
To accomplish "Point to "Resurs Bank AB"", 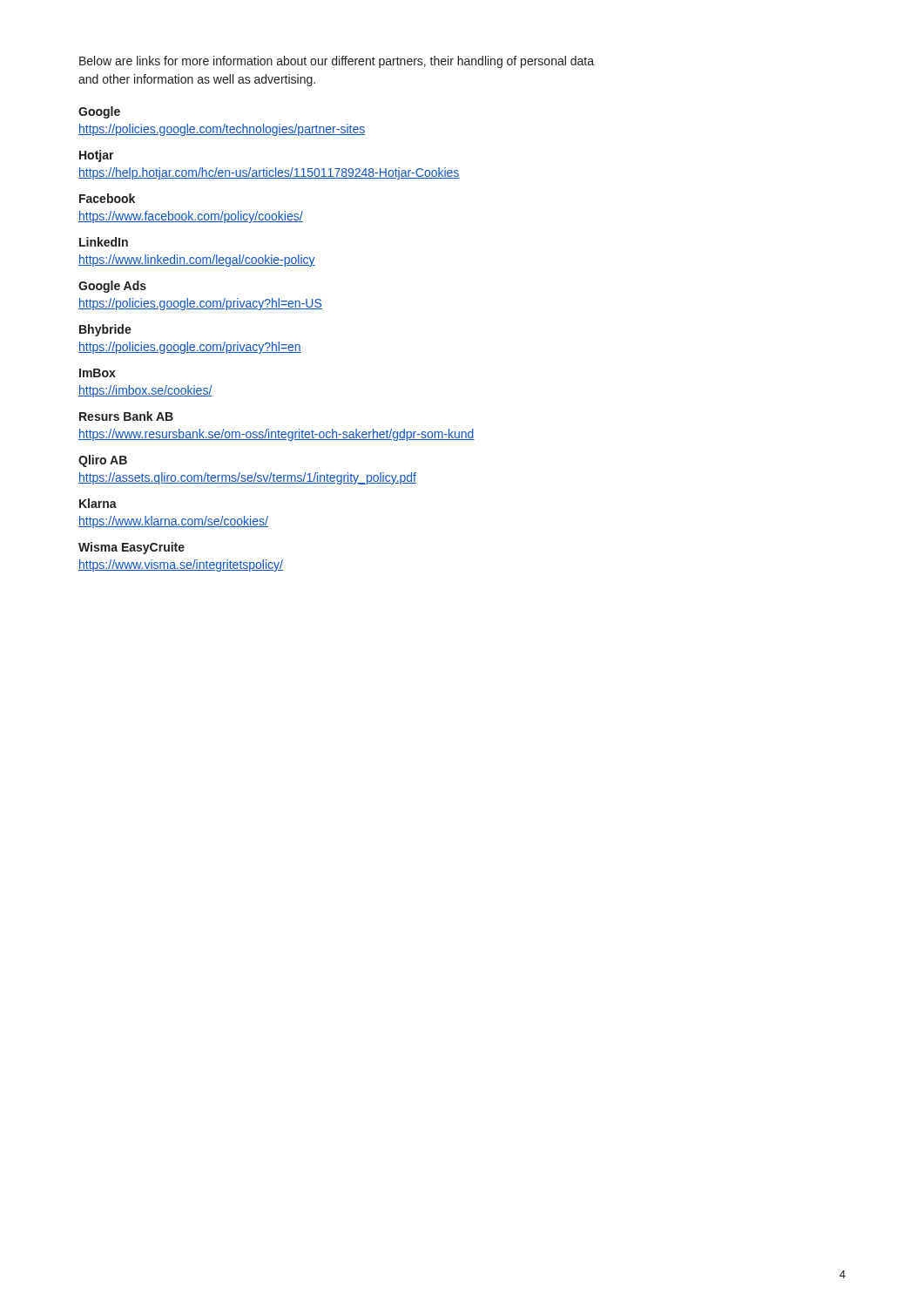I will pos(126,416).
